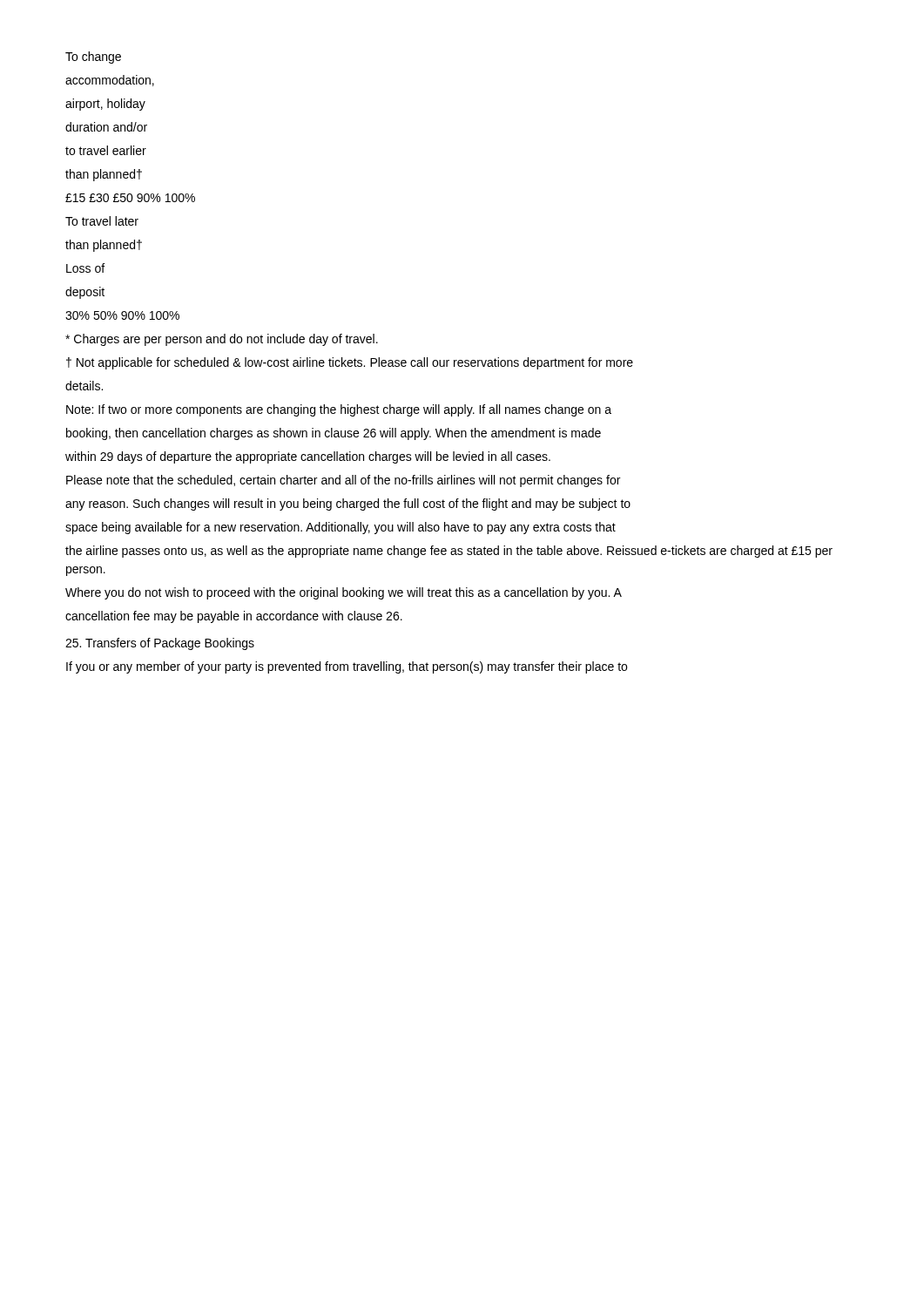
Task: Navigate to the element starting "to travel earlier"
Action: click(106, 151)
